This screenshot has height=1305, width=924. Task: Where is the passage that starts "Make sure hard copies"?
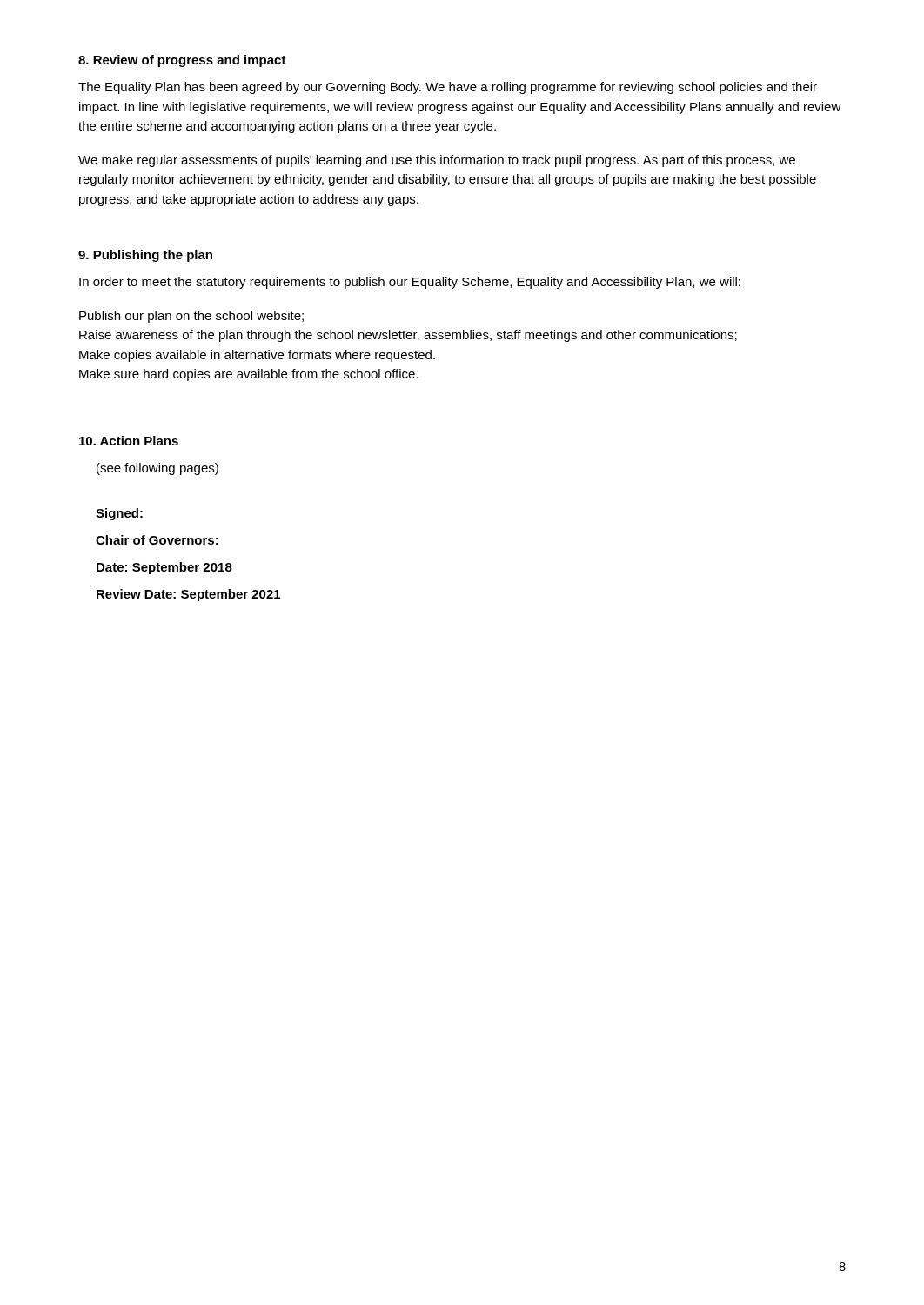pos(249,374)
